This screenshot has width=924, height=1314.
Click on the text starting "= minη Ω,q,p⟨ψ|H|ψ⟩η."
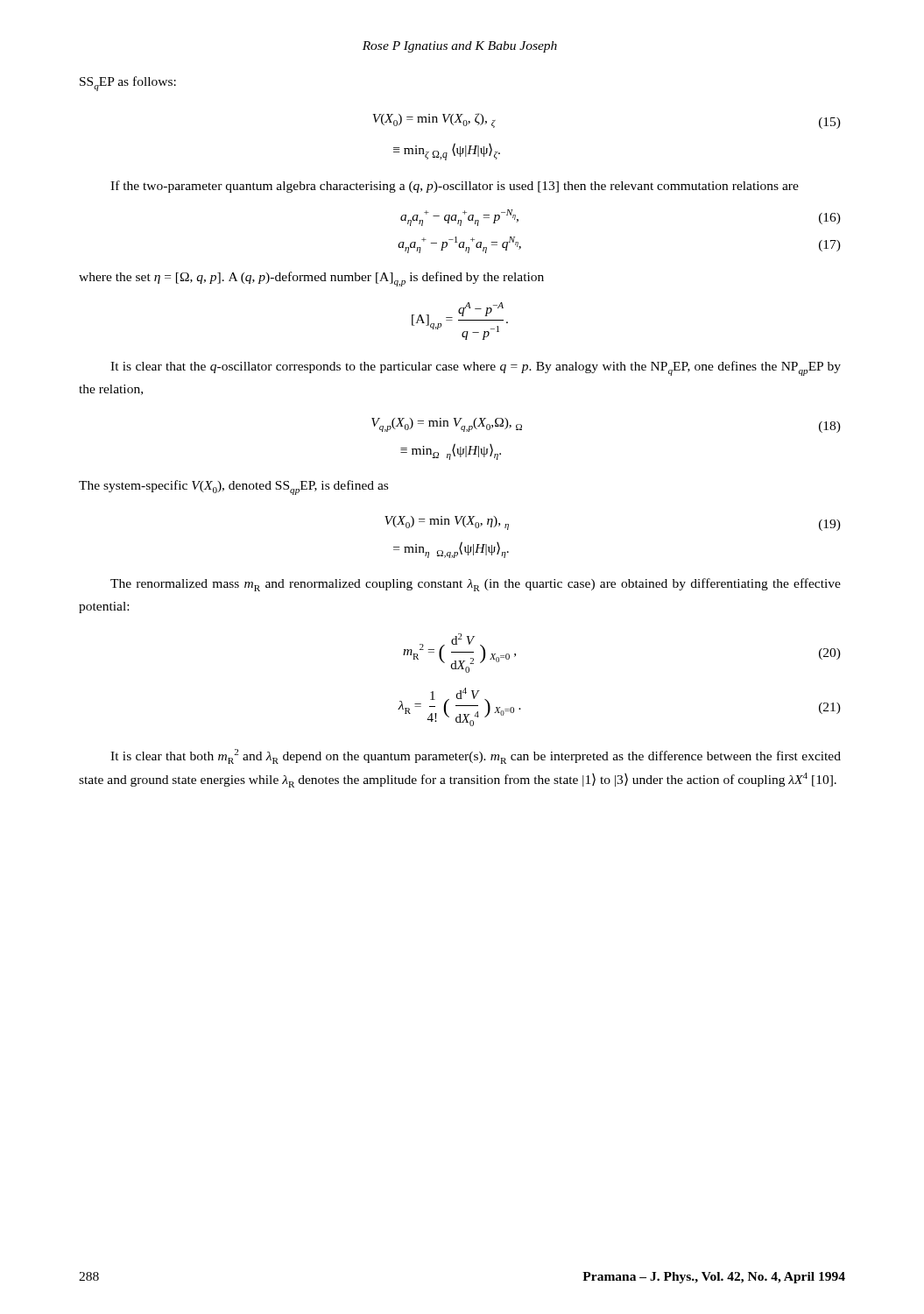(451, 549)
